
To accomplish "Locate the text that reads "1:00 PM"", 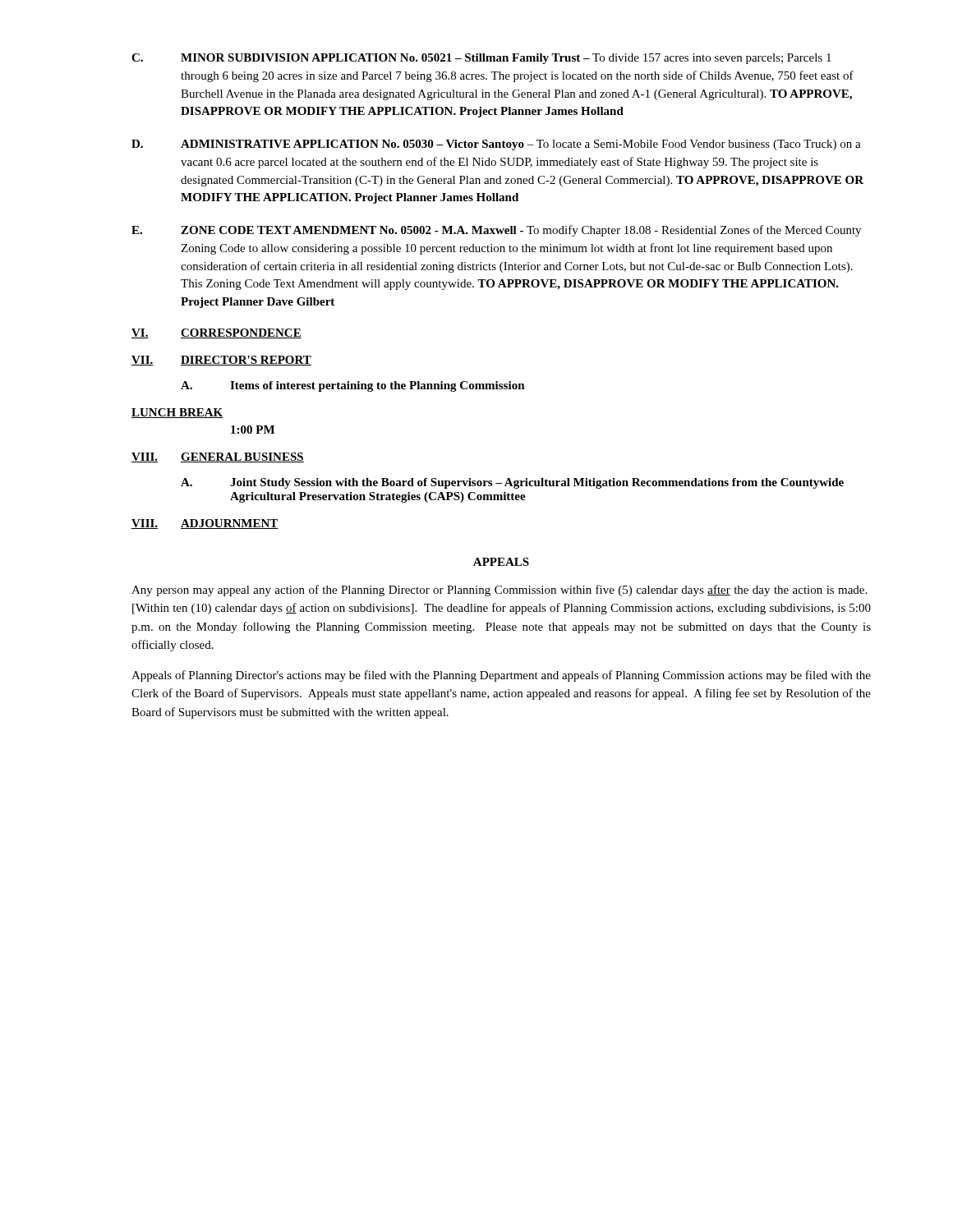I will 252,429.
